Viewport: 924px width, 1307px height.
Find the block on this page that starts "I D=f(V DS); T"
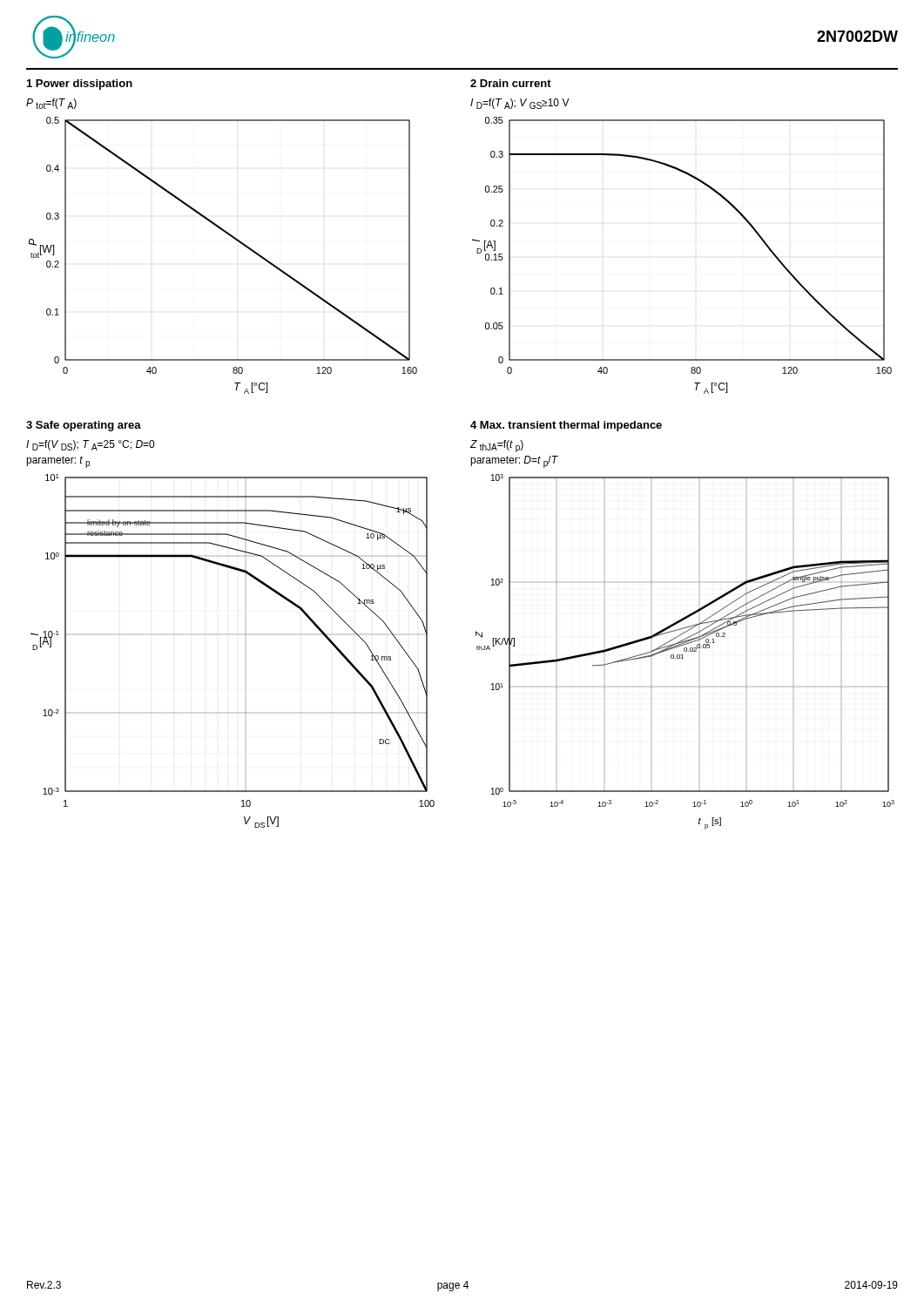(90, 445)
